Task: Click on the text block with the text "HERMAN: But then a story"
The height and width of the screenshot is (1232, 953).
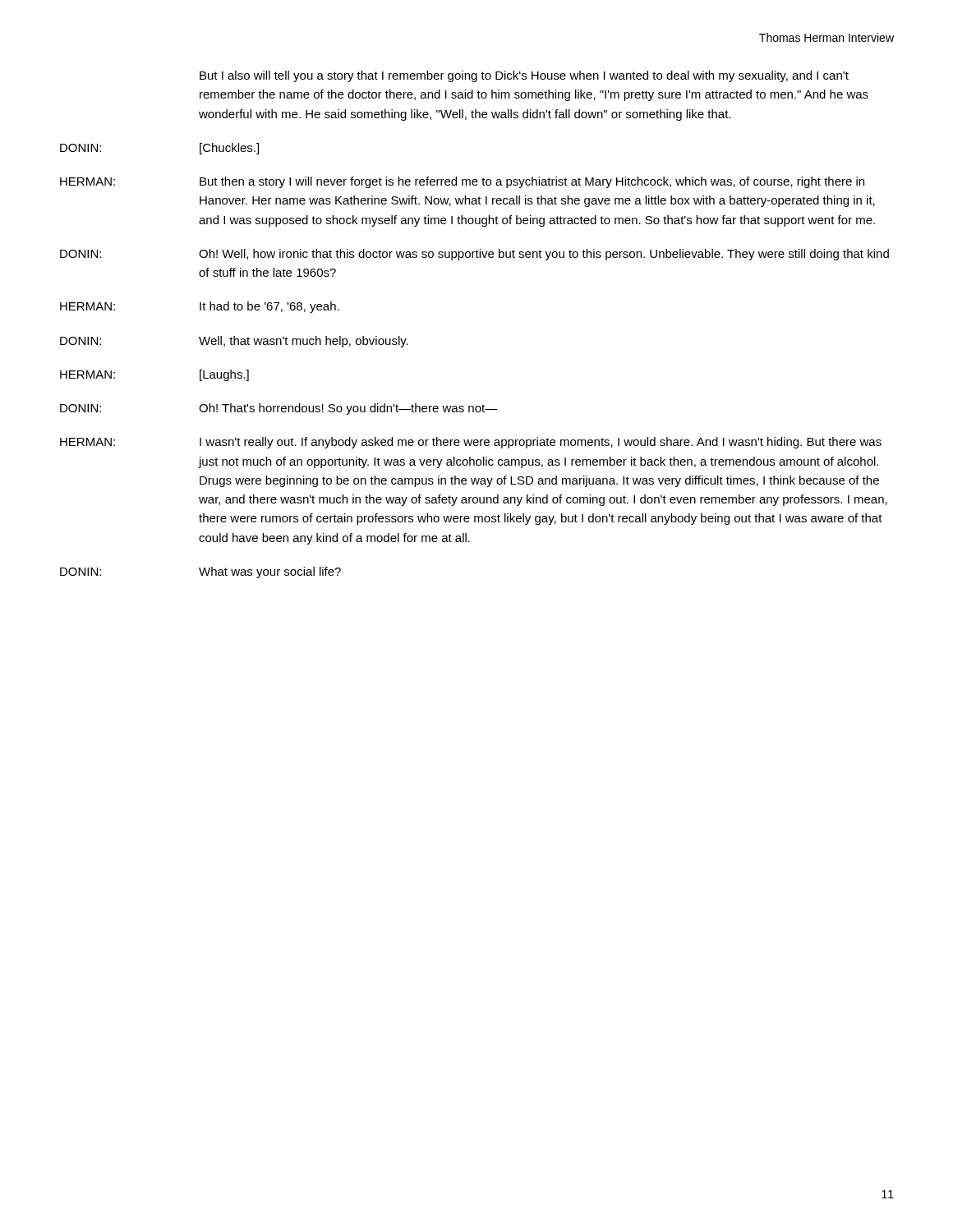Action: (x=476, y=200)
